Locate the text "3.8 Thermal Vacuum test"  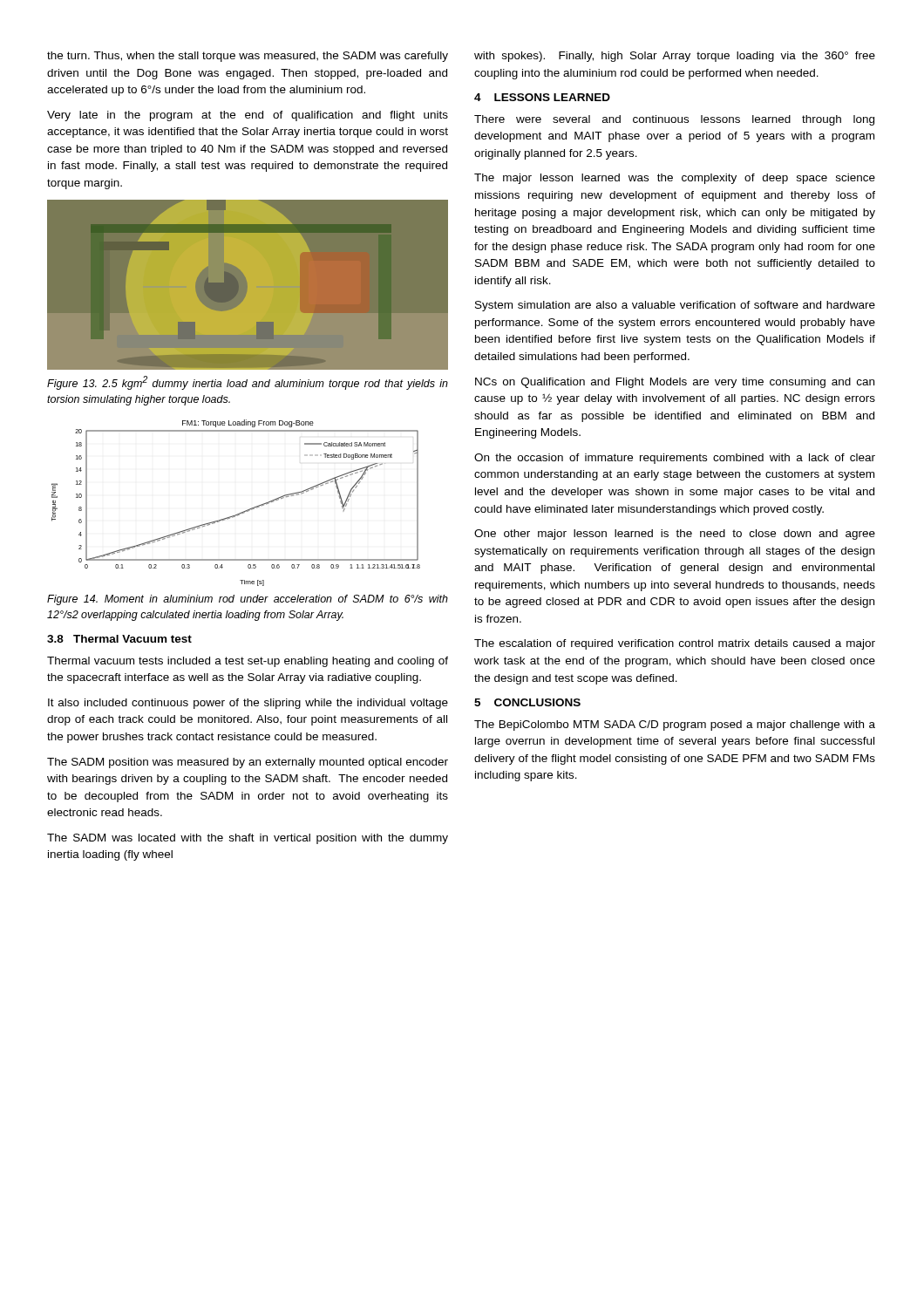tap(119, 639)
